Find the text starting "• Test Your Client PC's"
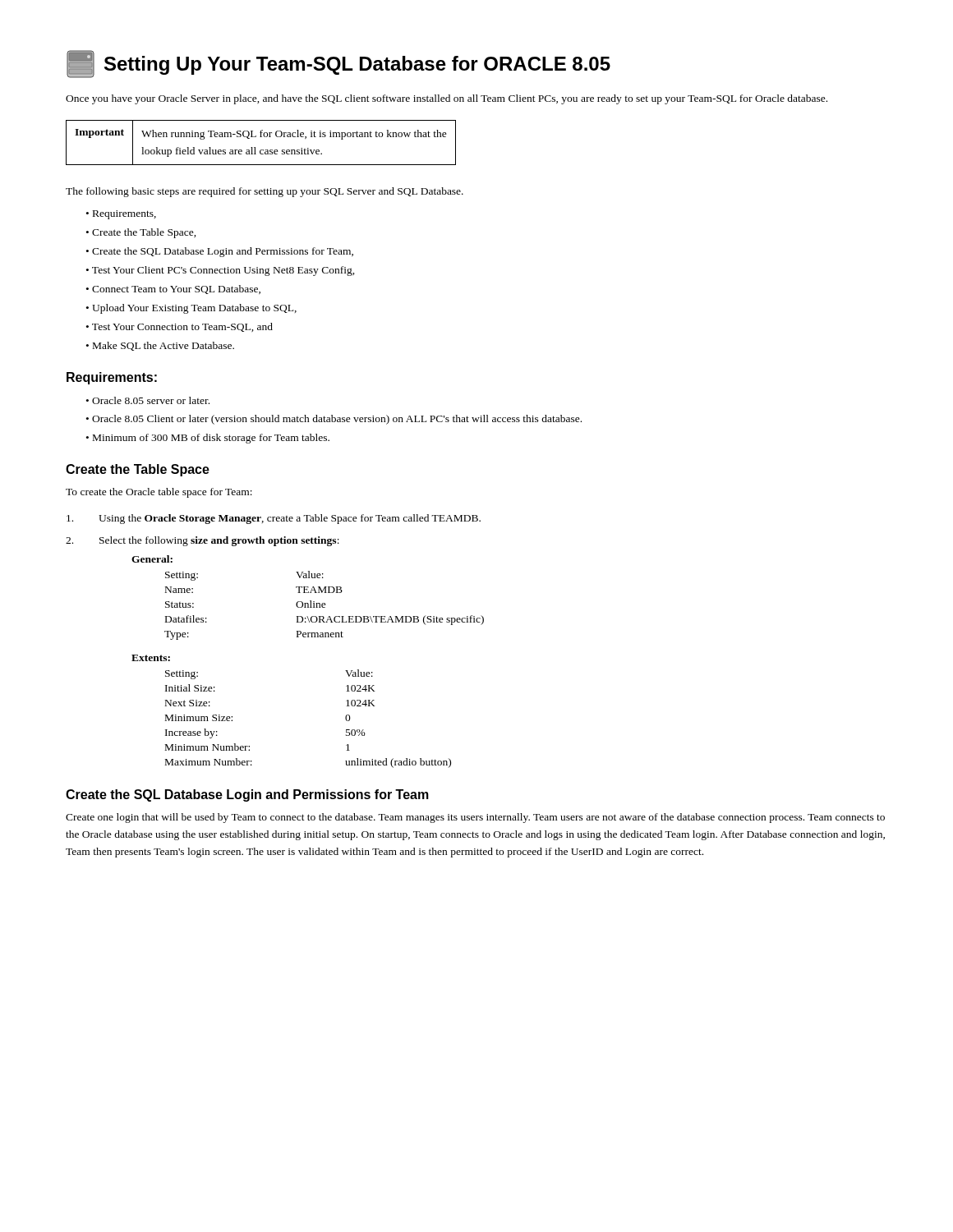This screenshot has width=953, height=1232. pyautogui.click(x=220, y=270)
